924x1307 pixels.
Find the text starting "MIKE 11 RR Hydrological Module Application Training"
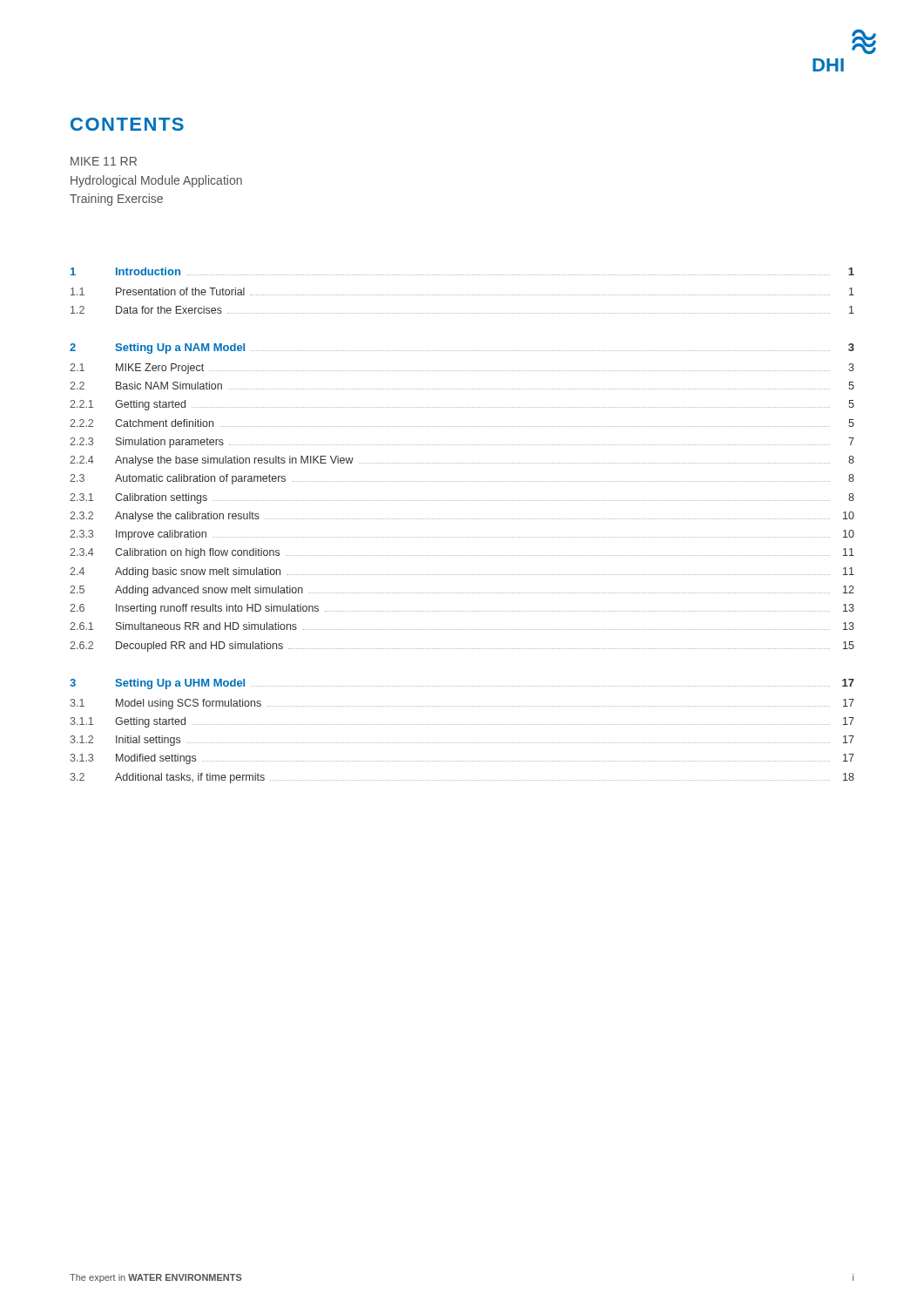point(156,180)
